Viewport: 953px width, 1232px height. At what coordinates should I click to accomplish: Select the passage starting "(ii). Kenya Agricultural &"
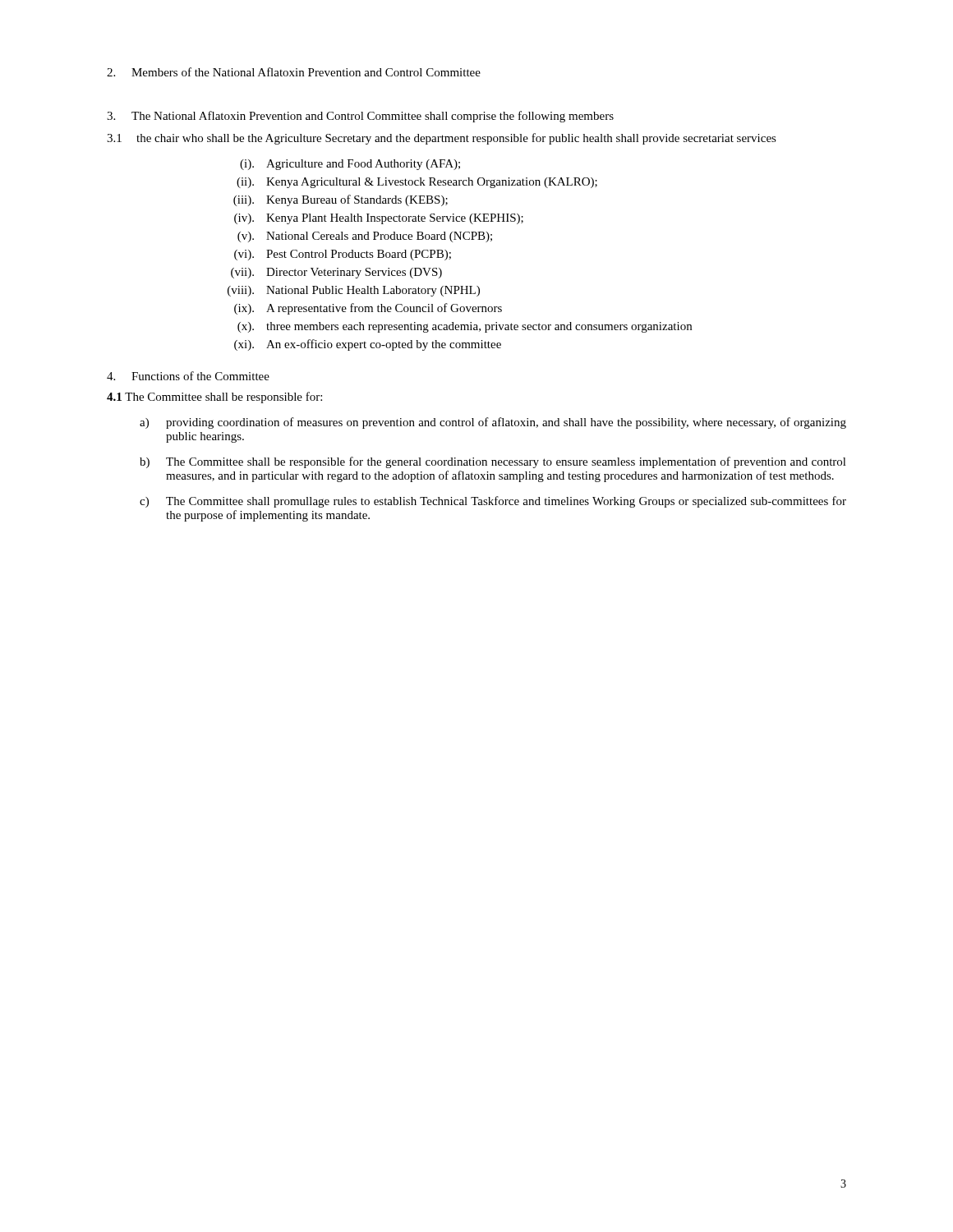click(398, 182)
